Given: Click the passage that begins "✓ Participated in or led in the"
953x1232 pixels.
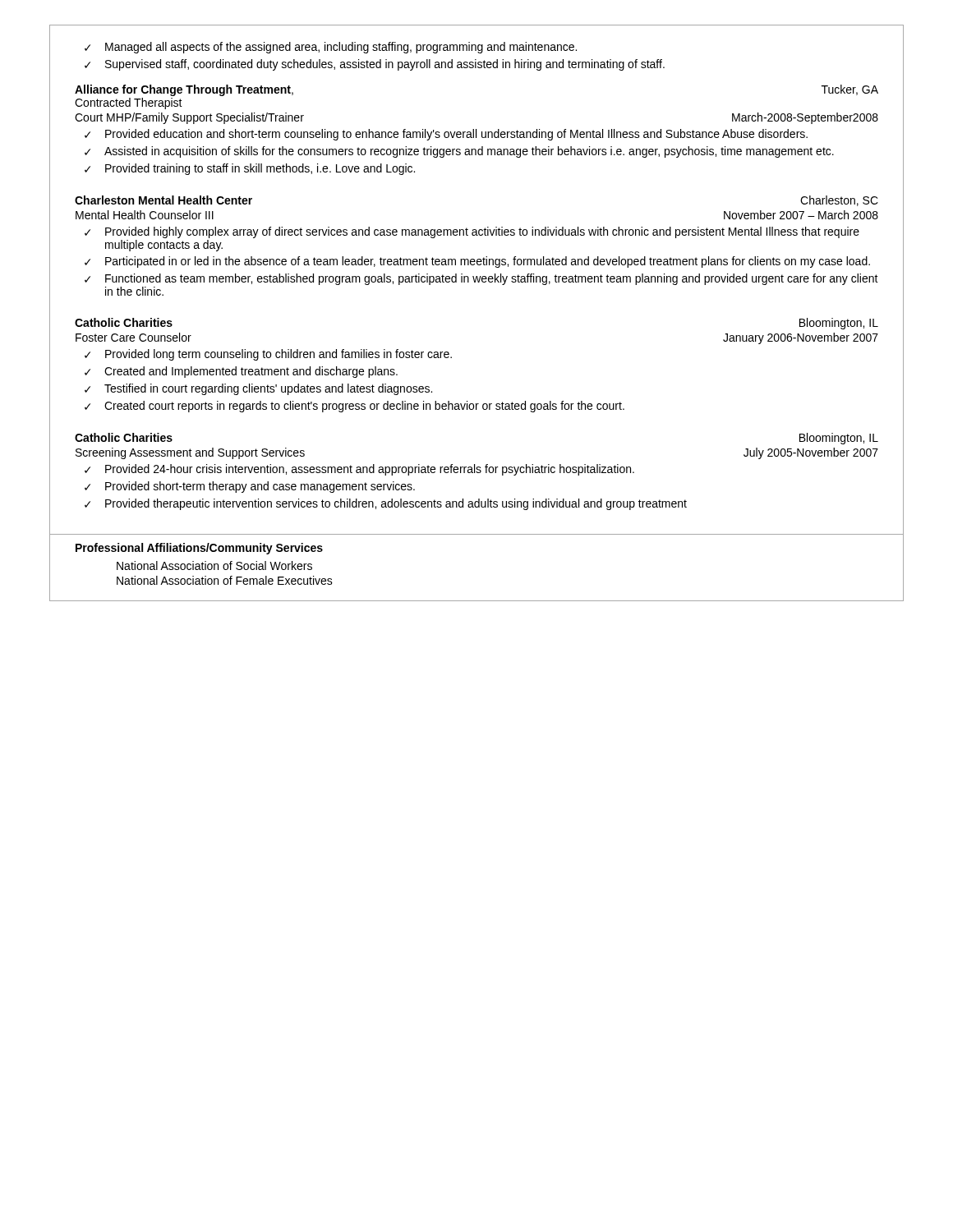Looking at the screenshot, I should click(476, 262).
